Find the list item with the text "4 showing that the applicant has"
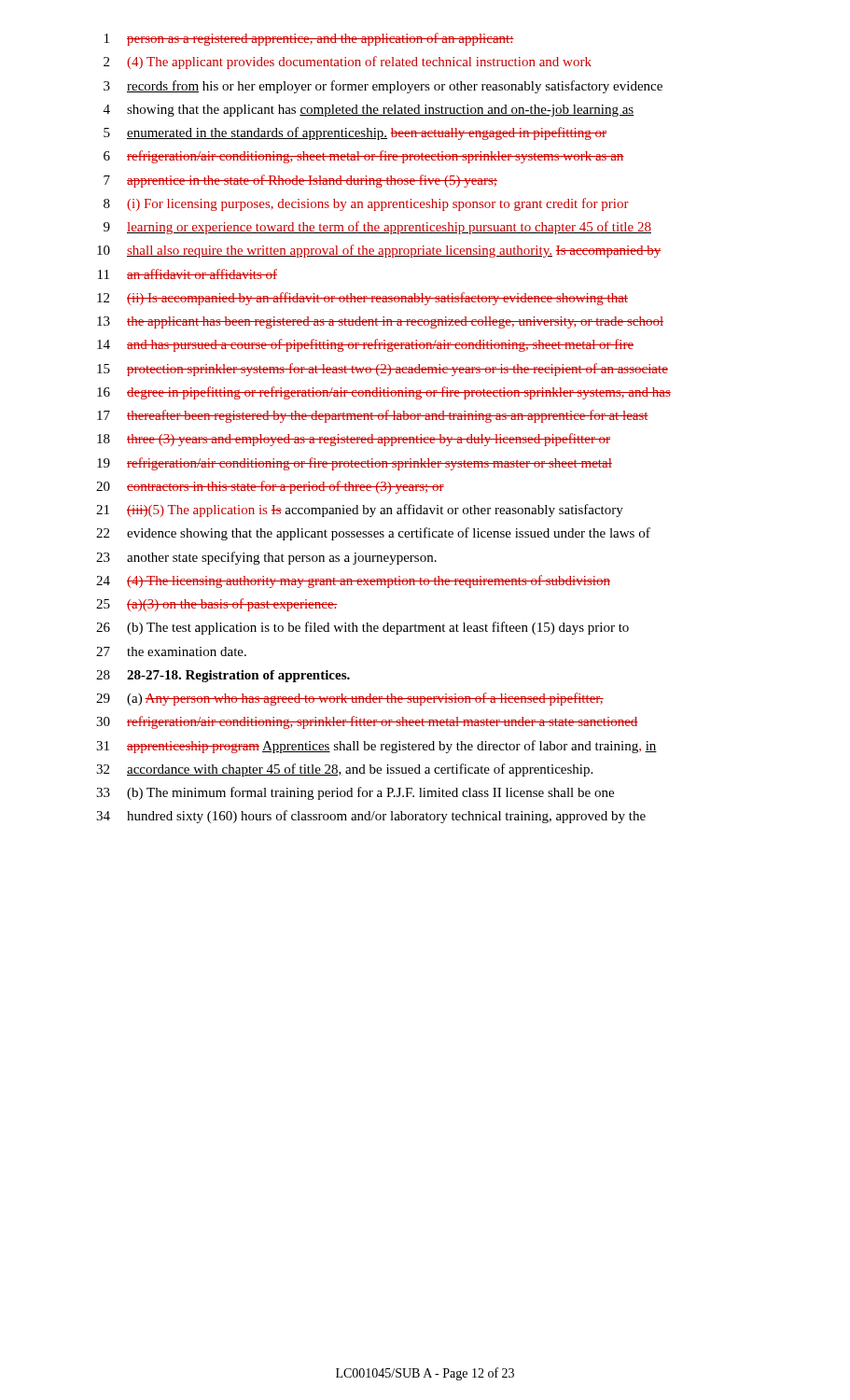The image size is (850, 1400). [x=434, y=110]
